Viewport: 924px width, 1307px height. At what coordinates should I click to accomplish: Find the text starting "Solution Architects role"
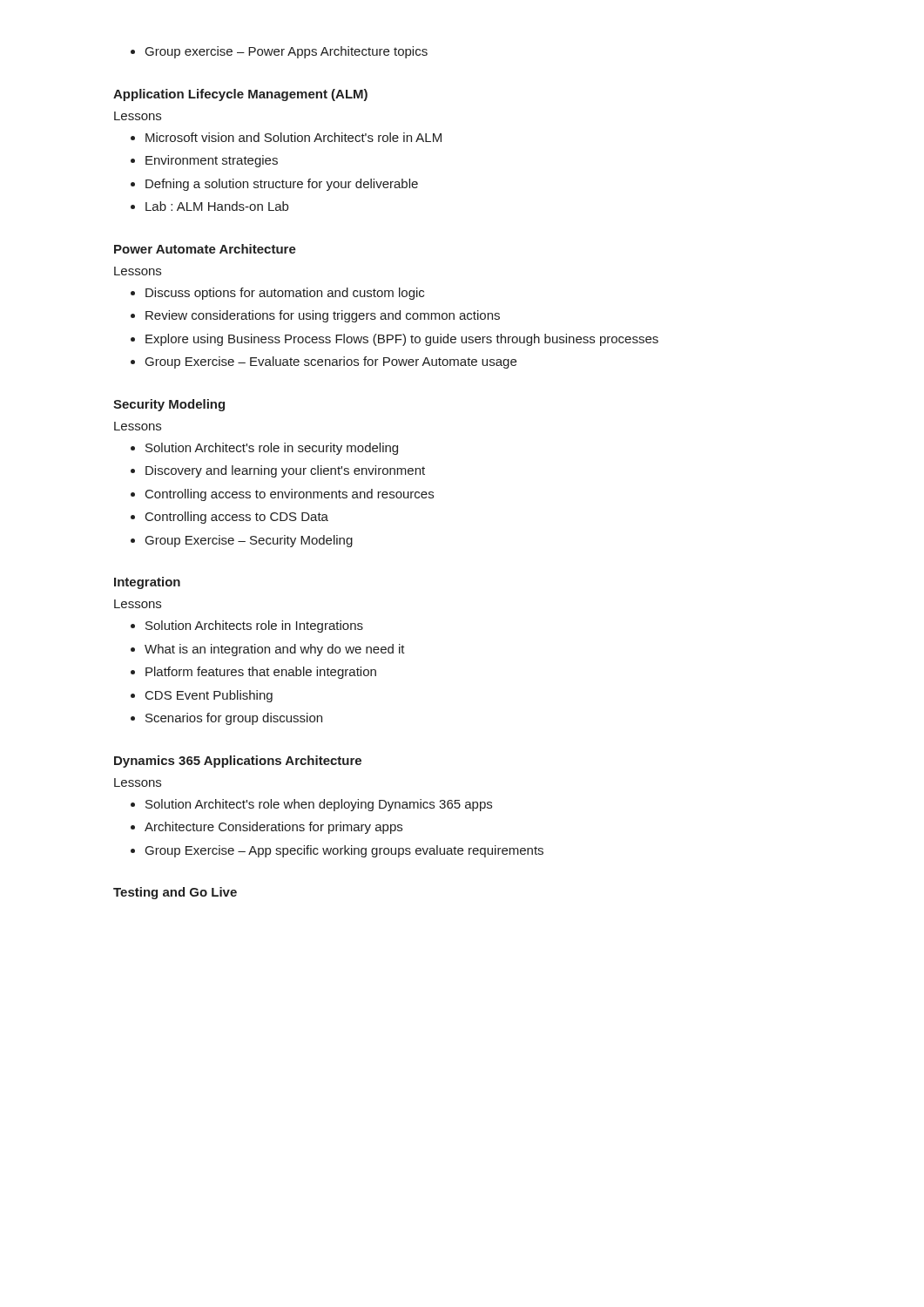click(x=247, y=626)
